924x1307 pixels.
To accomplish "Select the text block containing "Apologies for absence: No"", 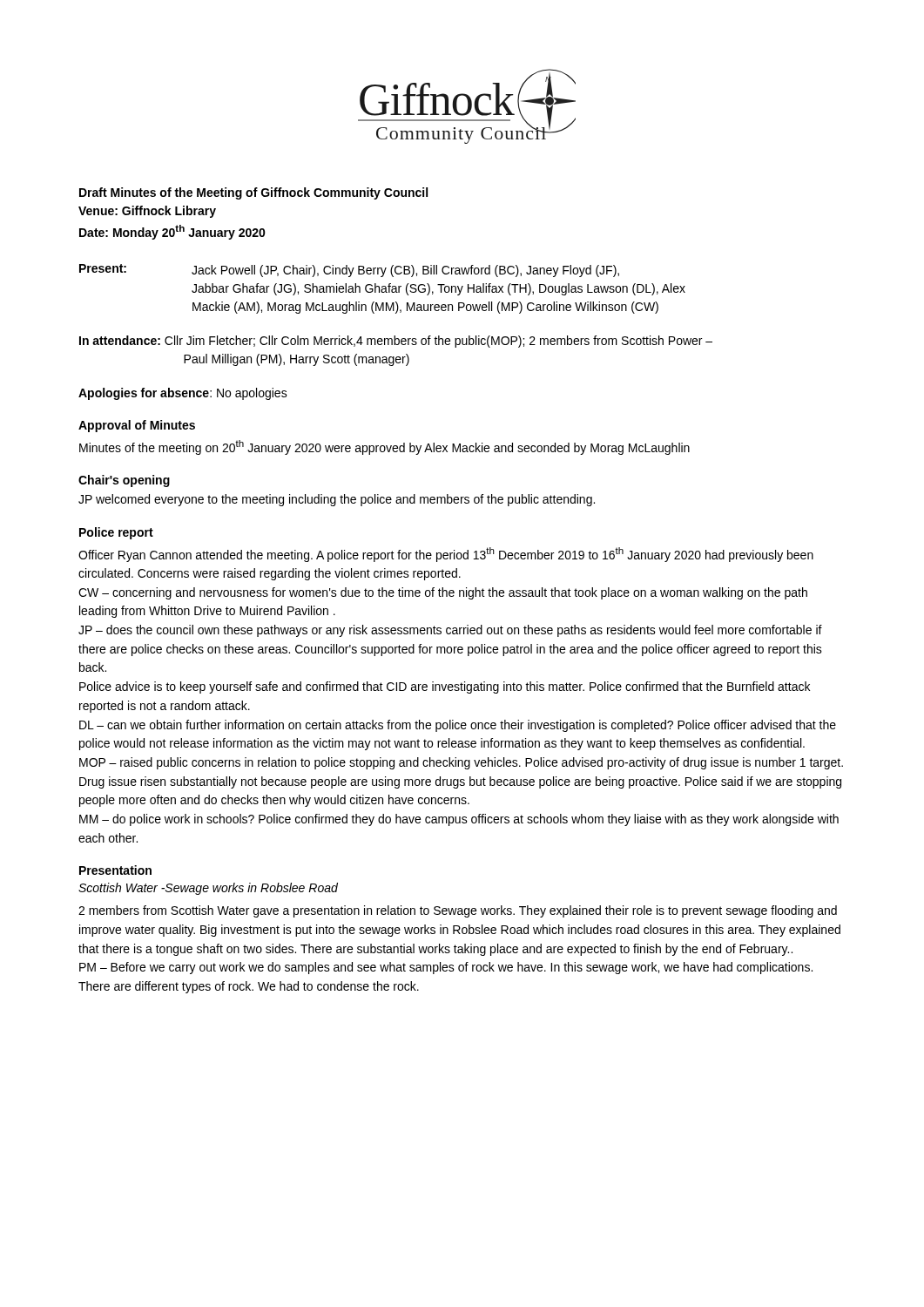I will [183, 393].
